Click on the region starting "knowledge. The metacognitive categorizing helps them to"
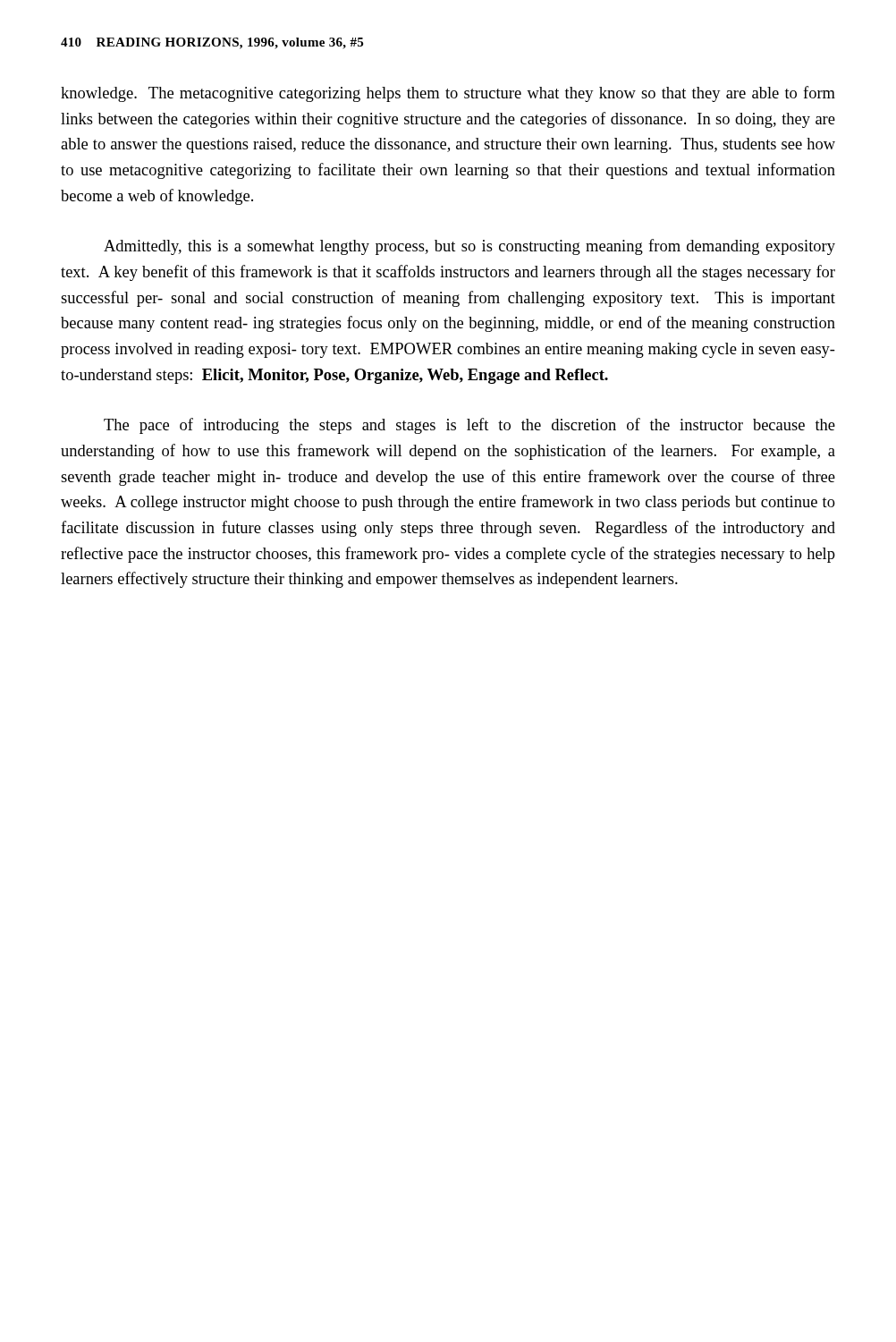896x1342 pixels. click(448, 144)
